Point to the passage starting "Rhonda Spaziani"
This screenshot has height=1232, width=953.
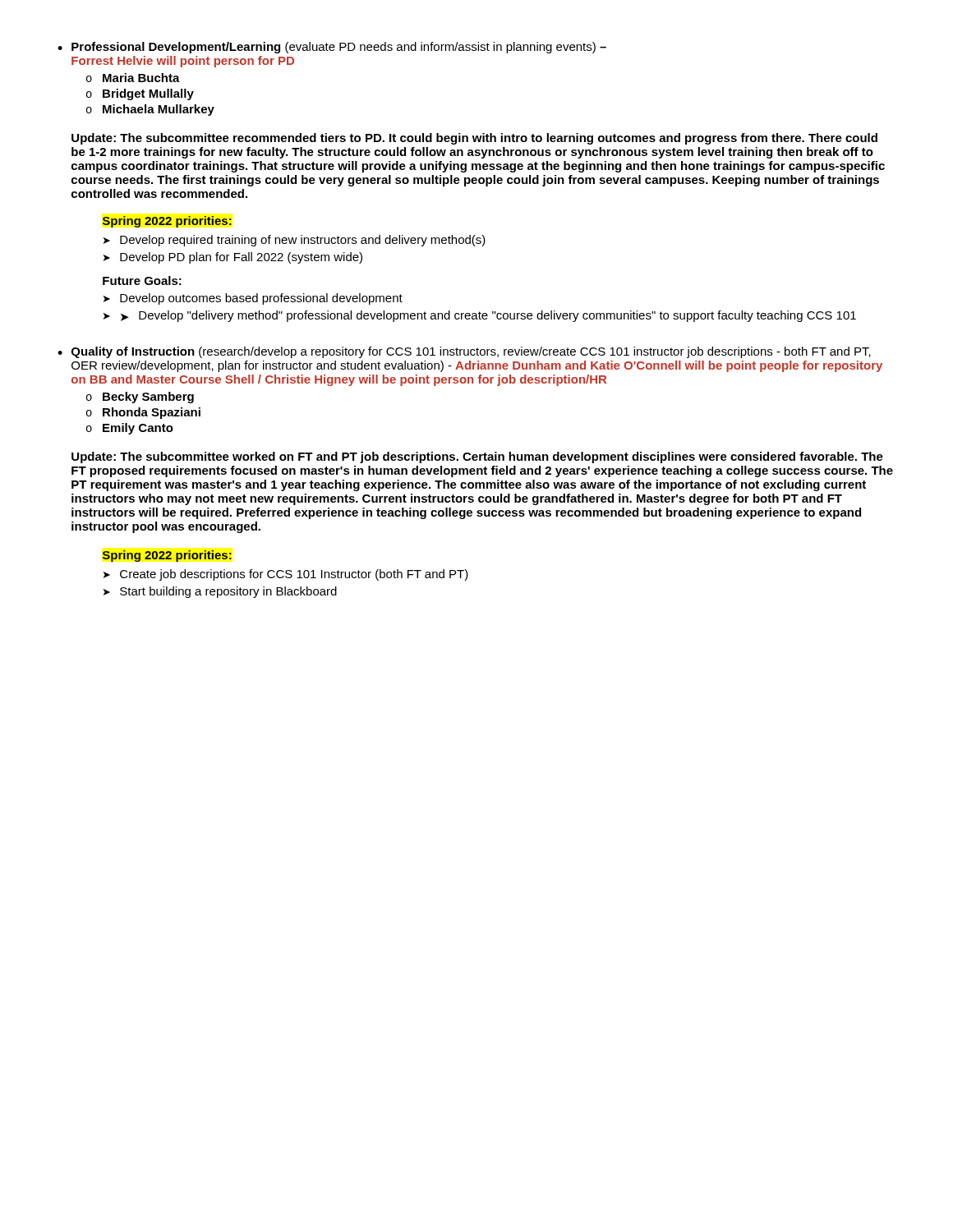152,412
